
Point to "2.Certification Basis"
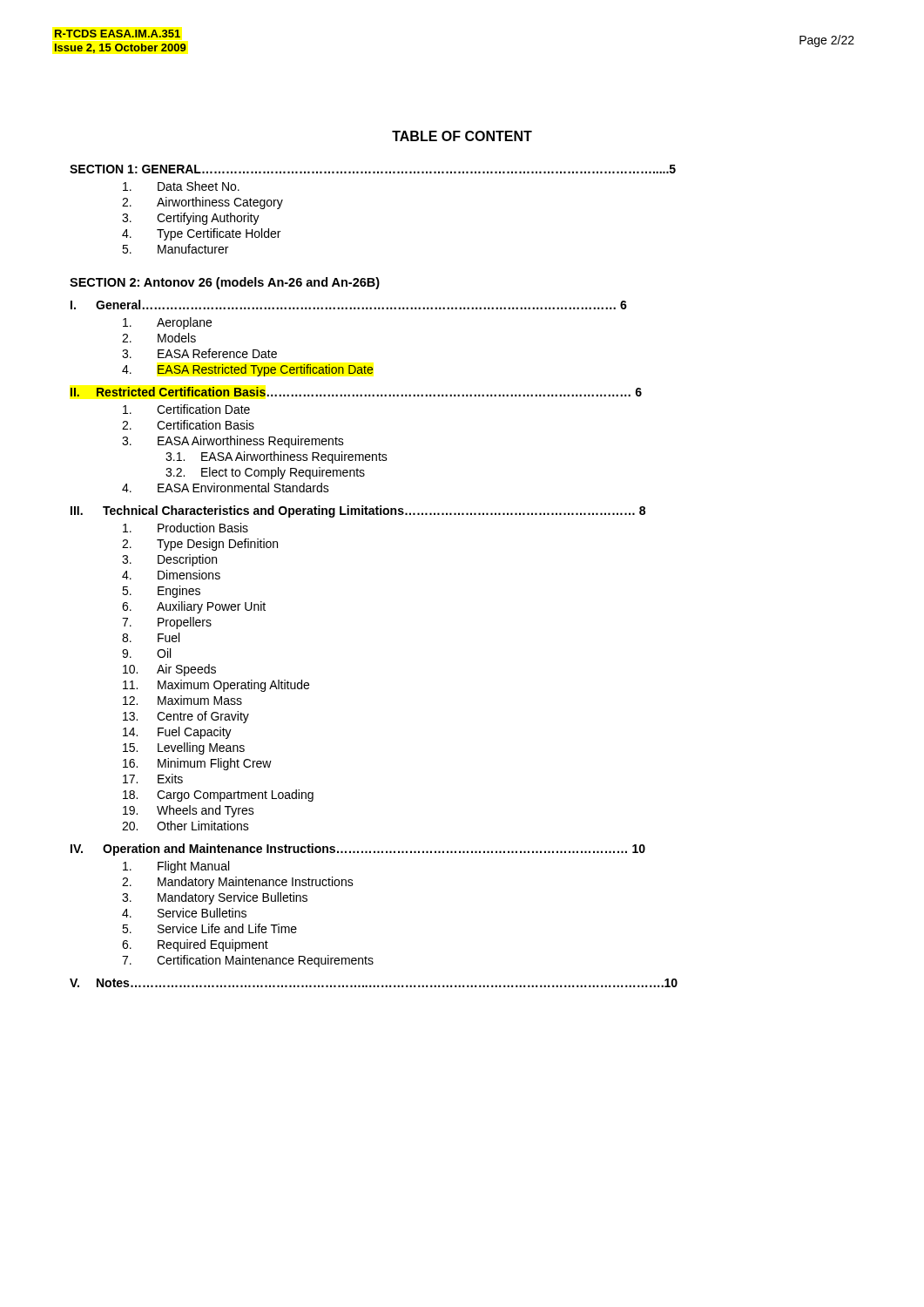pyautogui.click(x=188, y=425)
